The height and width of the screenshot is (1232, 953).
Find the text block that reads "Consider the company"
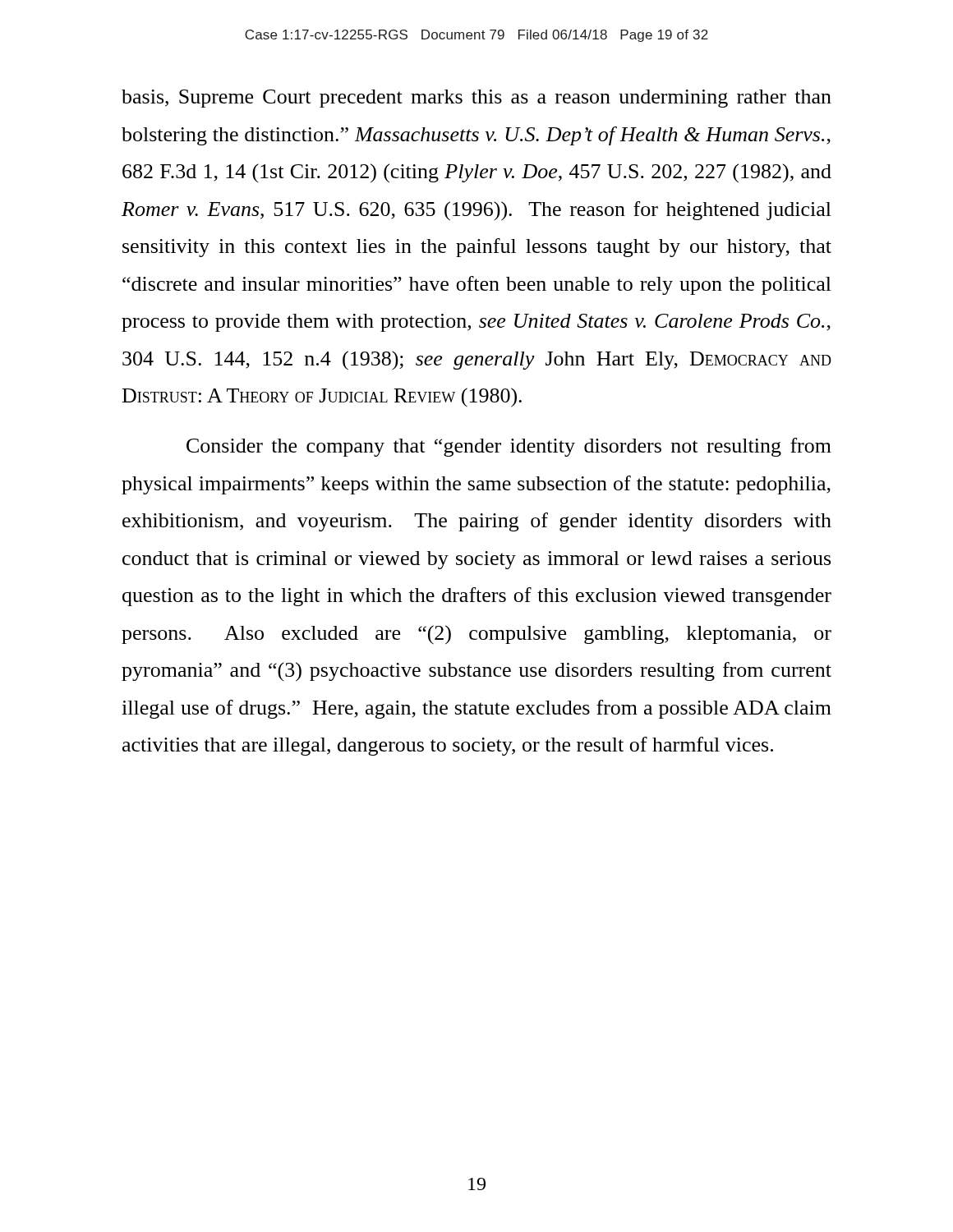point(476,595)
